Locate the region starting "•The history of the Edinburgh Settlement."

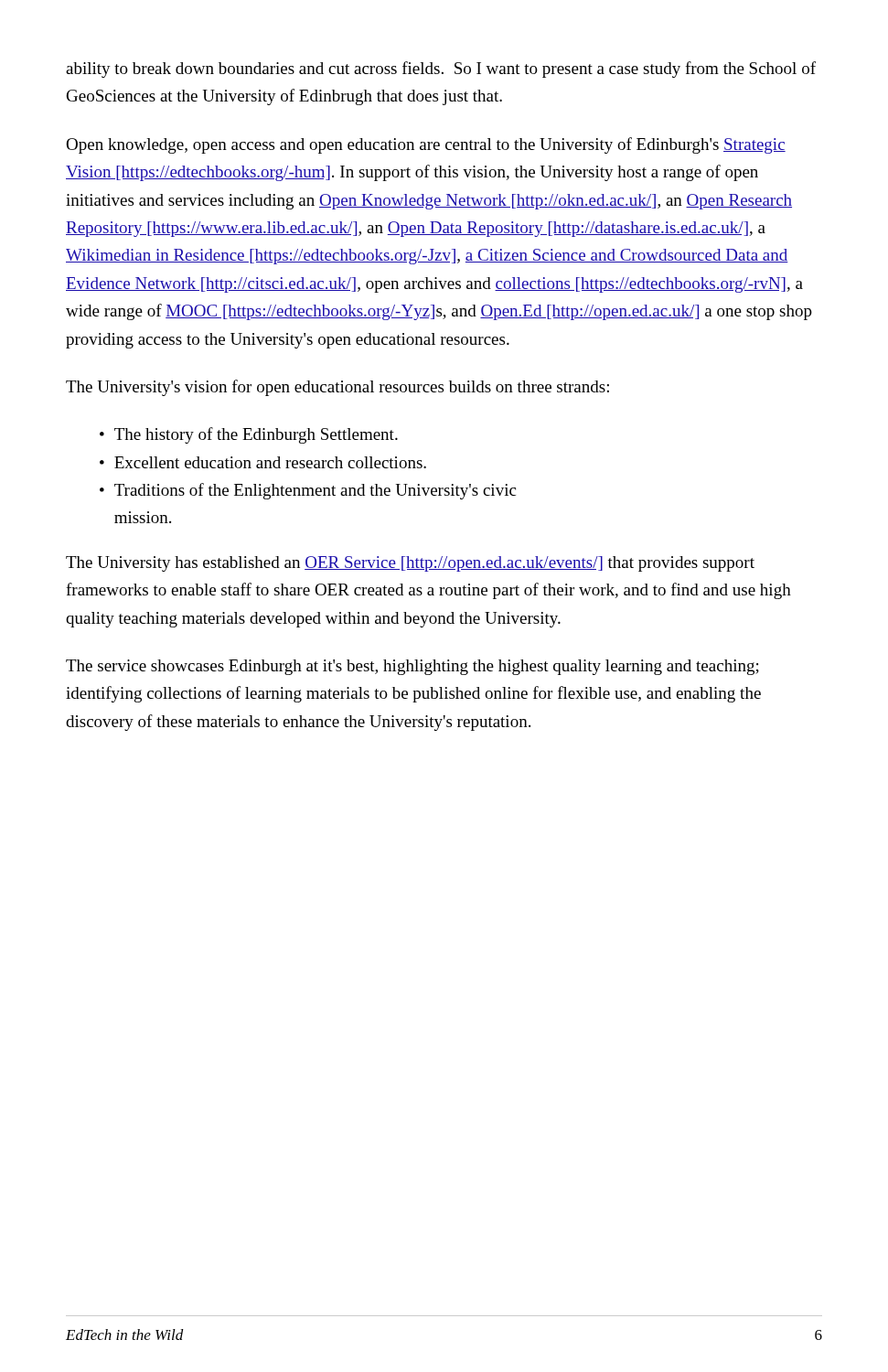tap(249, 435)
